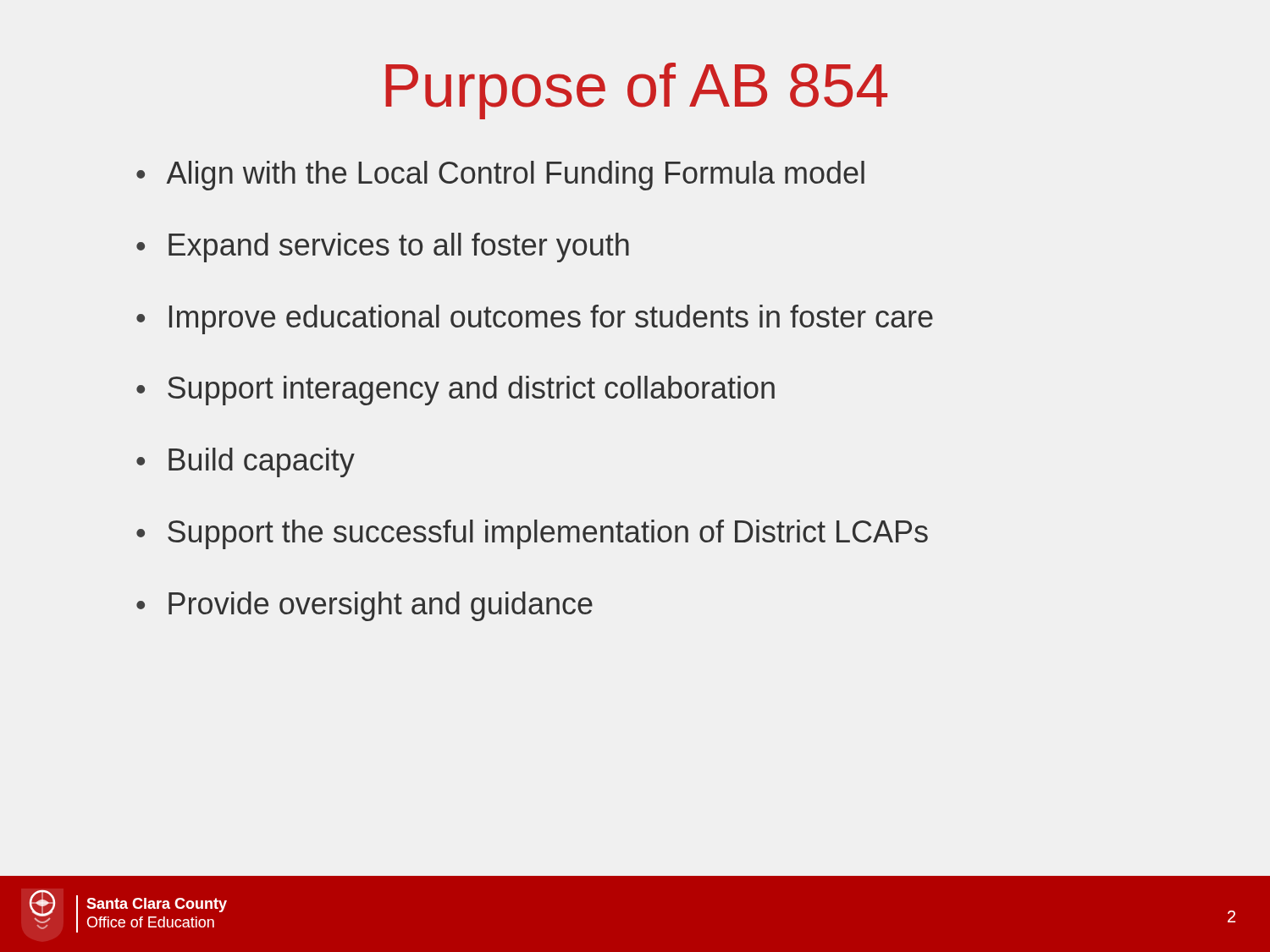Select the title that says "Purpose of AB"
Image resolution: width=1270 pixels, height=952 pixels.
635,85
